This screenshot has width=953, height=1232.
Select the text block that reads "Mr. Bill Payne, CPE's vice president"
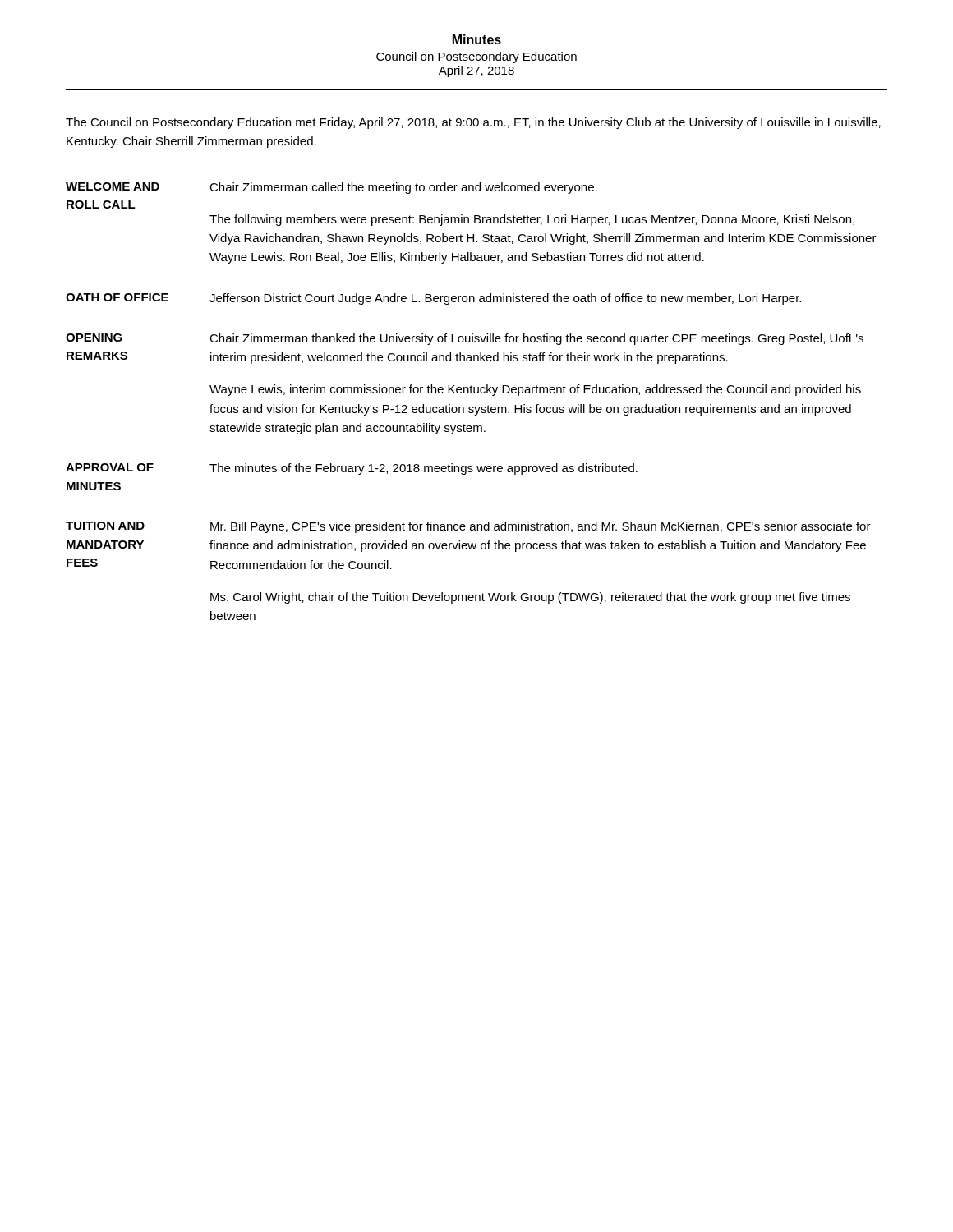[x=541, y=527]
